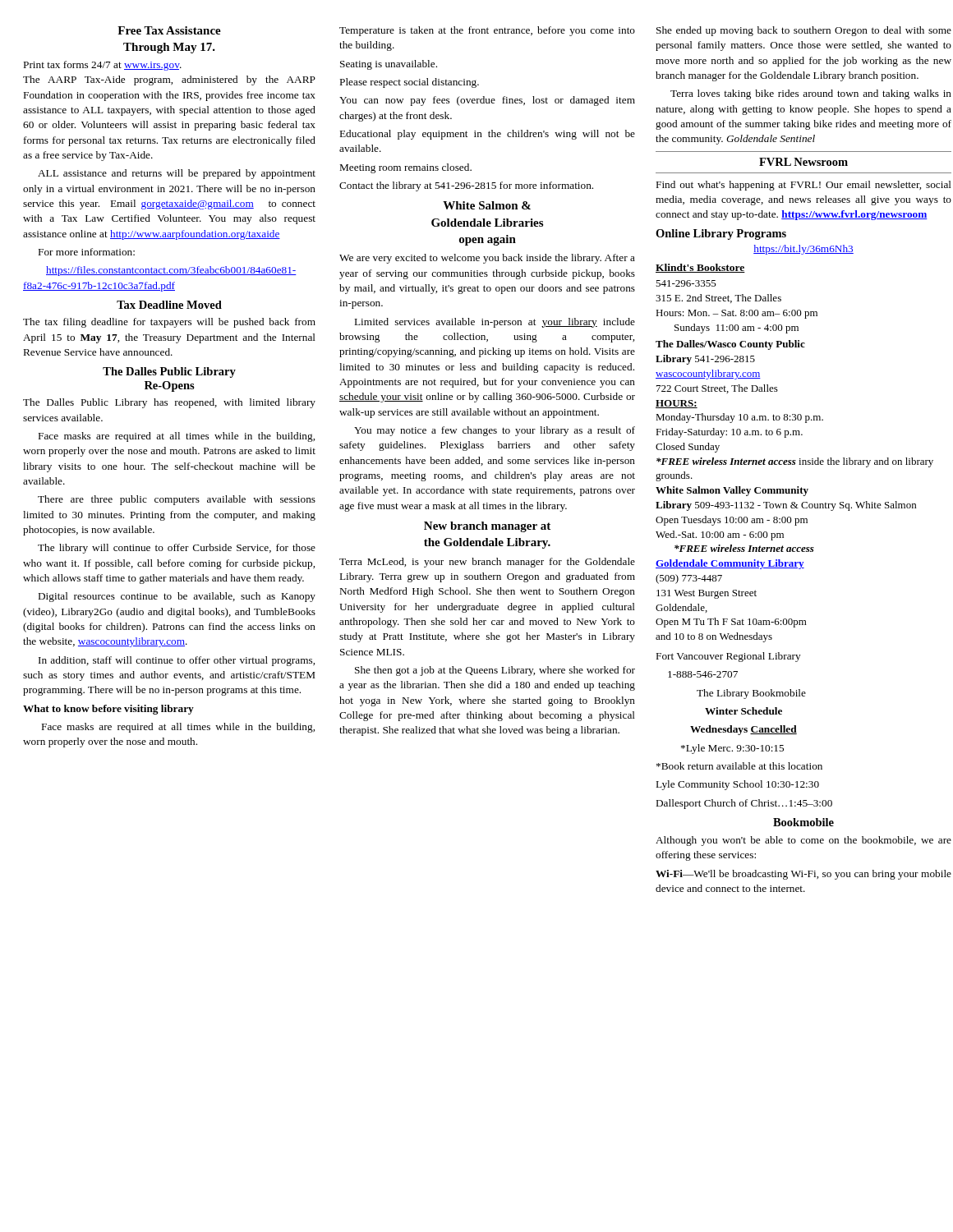Find the text block starting "Print tax forms 24/7 at www.irs.gov."

(x=169, y=175)
